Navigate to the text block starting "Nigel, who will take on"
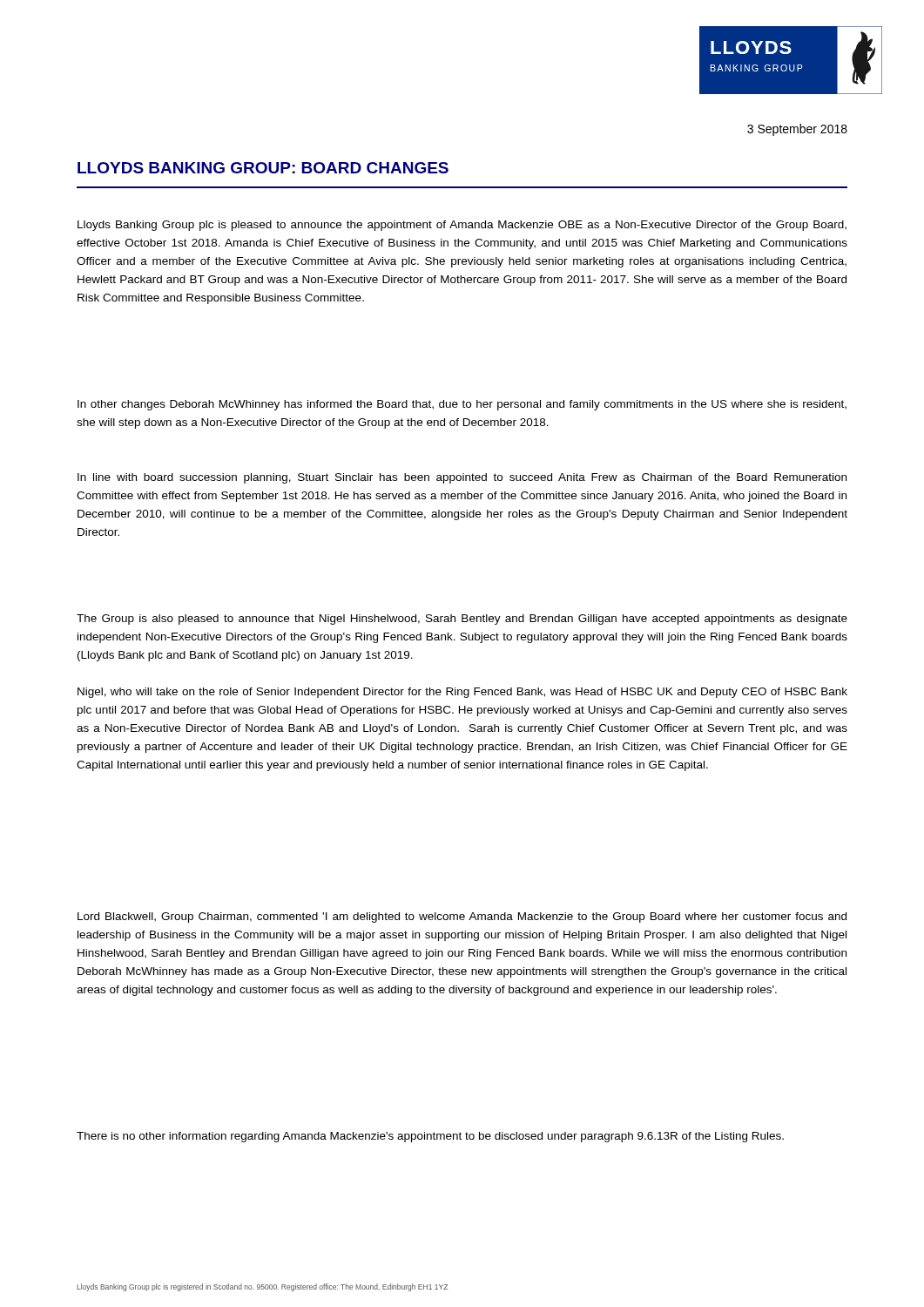The height and width of the screenshot is (1307, 924). point(462,728)
